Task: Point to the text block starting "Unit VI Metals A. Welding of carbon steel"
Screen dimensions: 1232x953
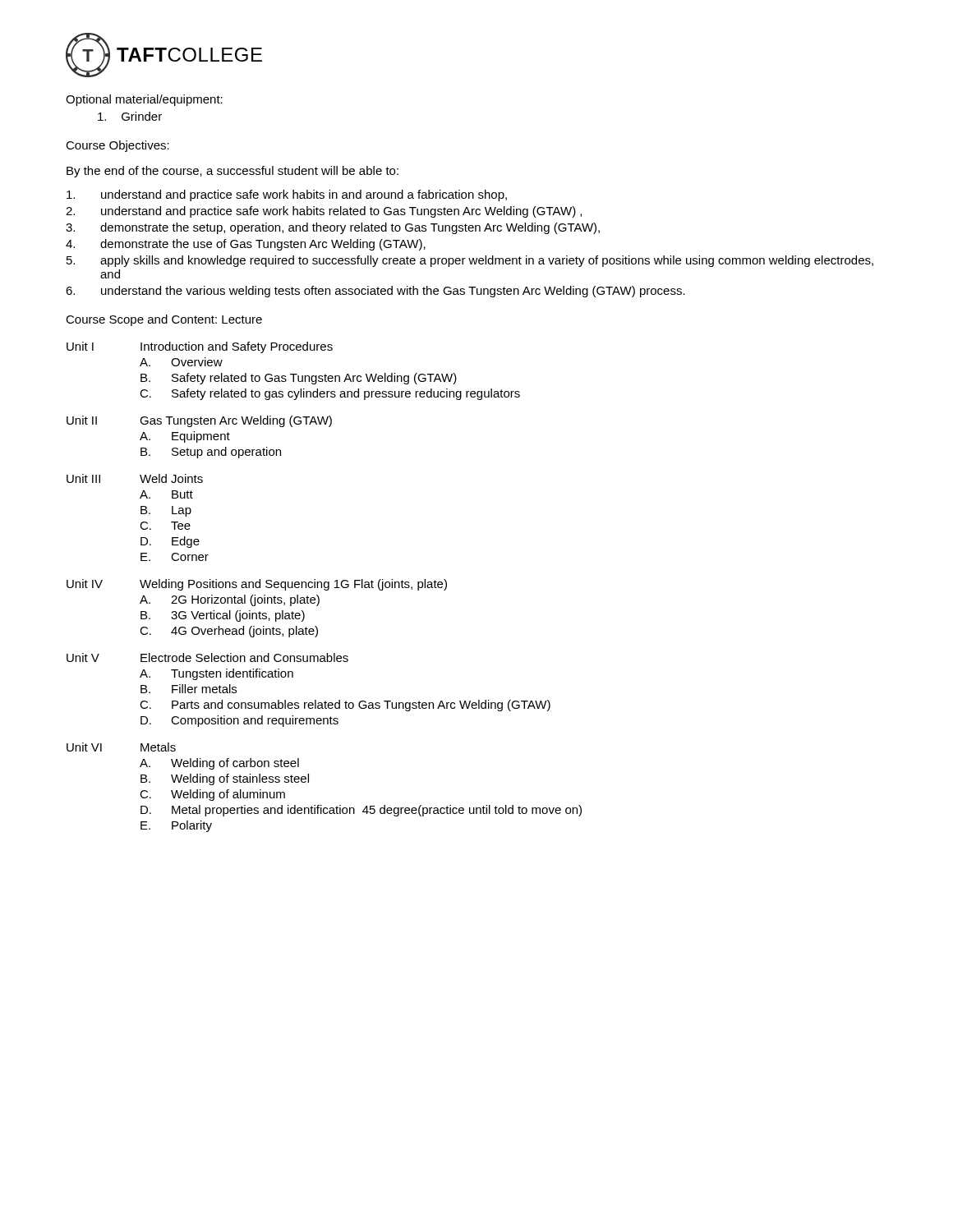Action: 85,747
